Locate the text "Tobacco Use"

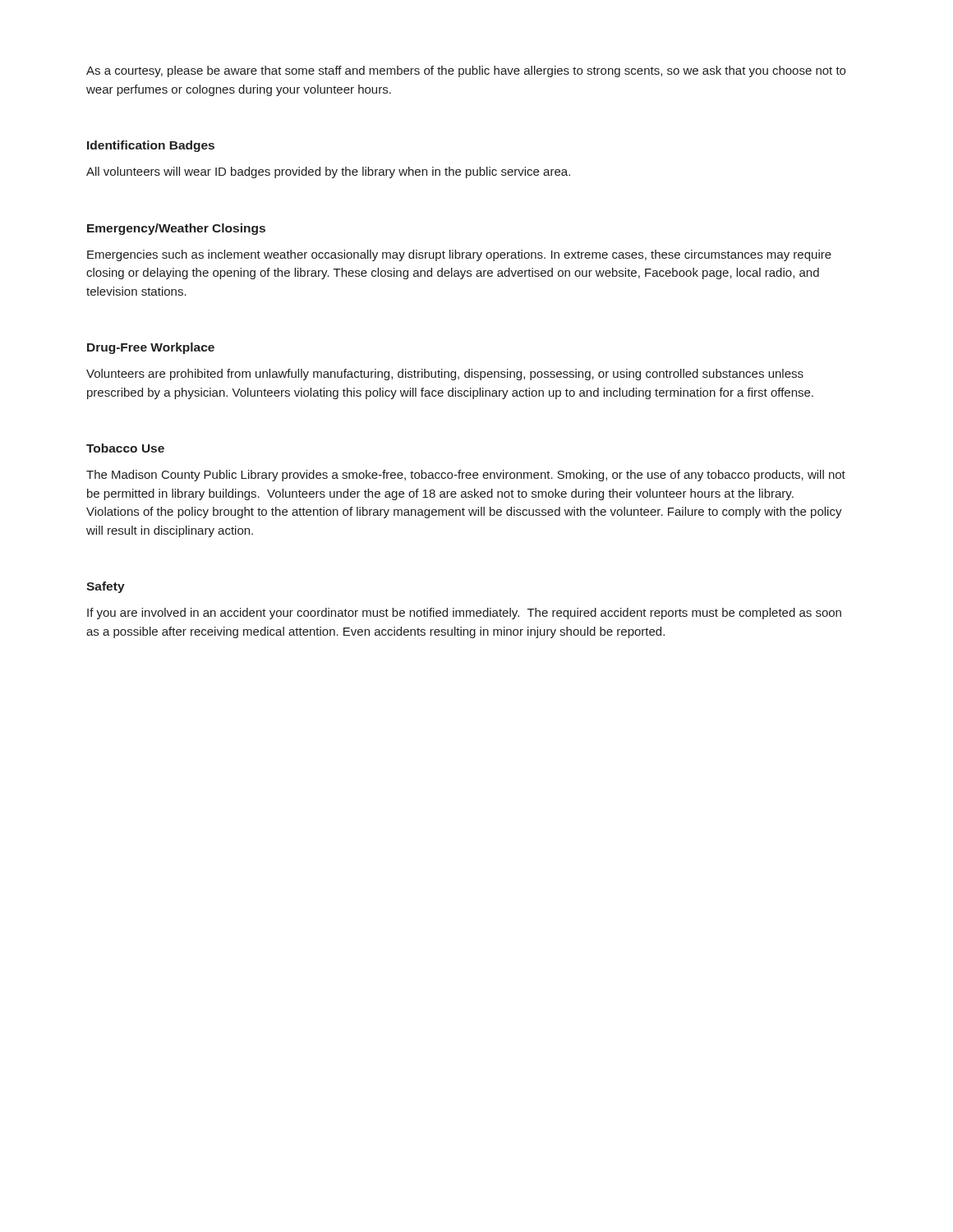click(x=125, y=448)
